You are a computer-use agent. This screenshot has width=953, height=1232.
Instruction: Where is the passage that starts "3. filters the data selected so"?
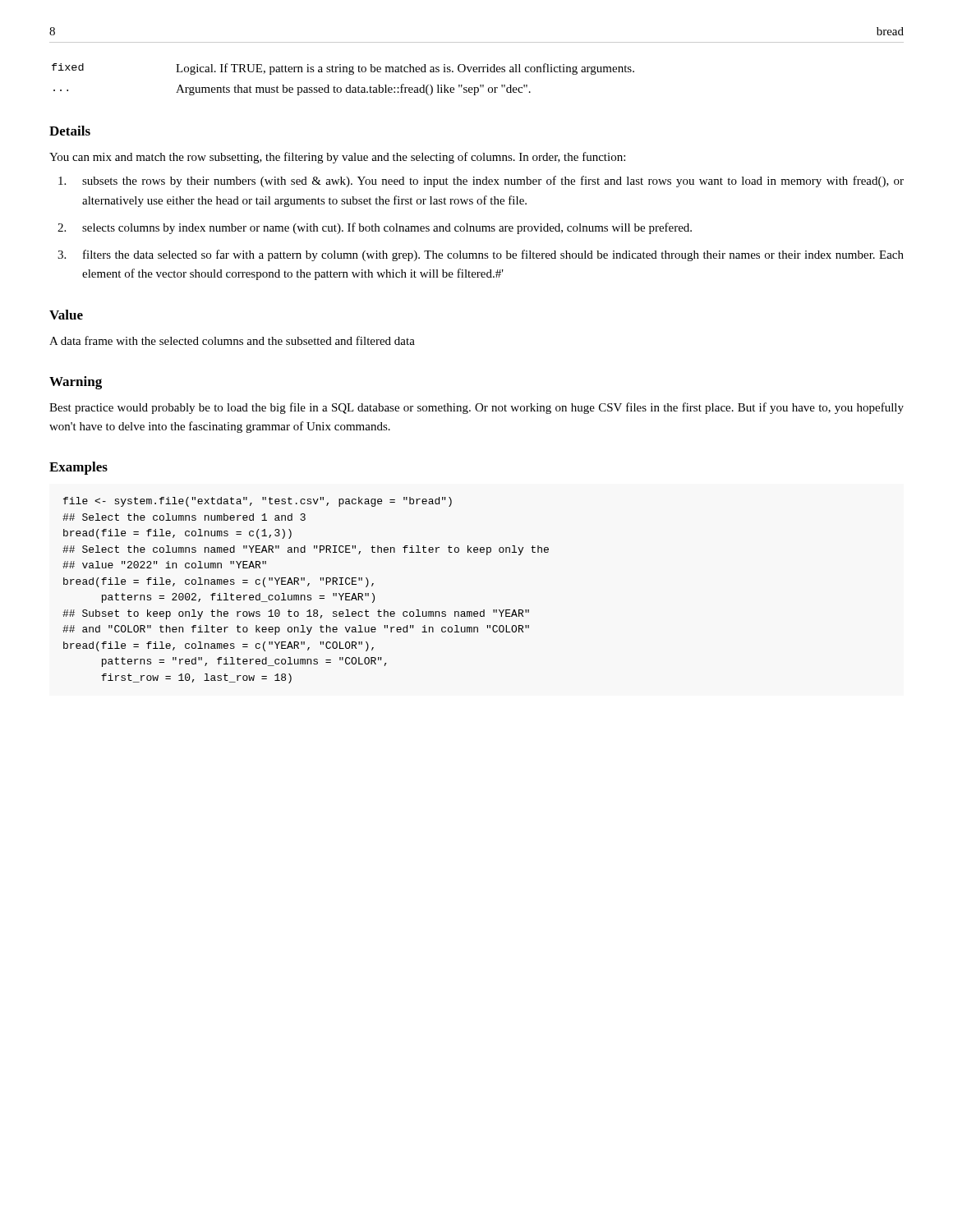(x=493, y=263)
